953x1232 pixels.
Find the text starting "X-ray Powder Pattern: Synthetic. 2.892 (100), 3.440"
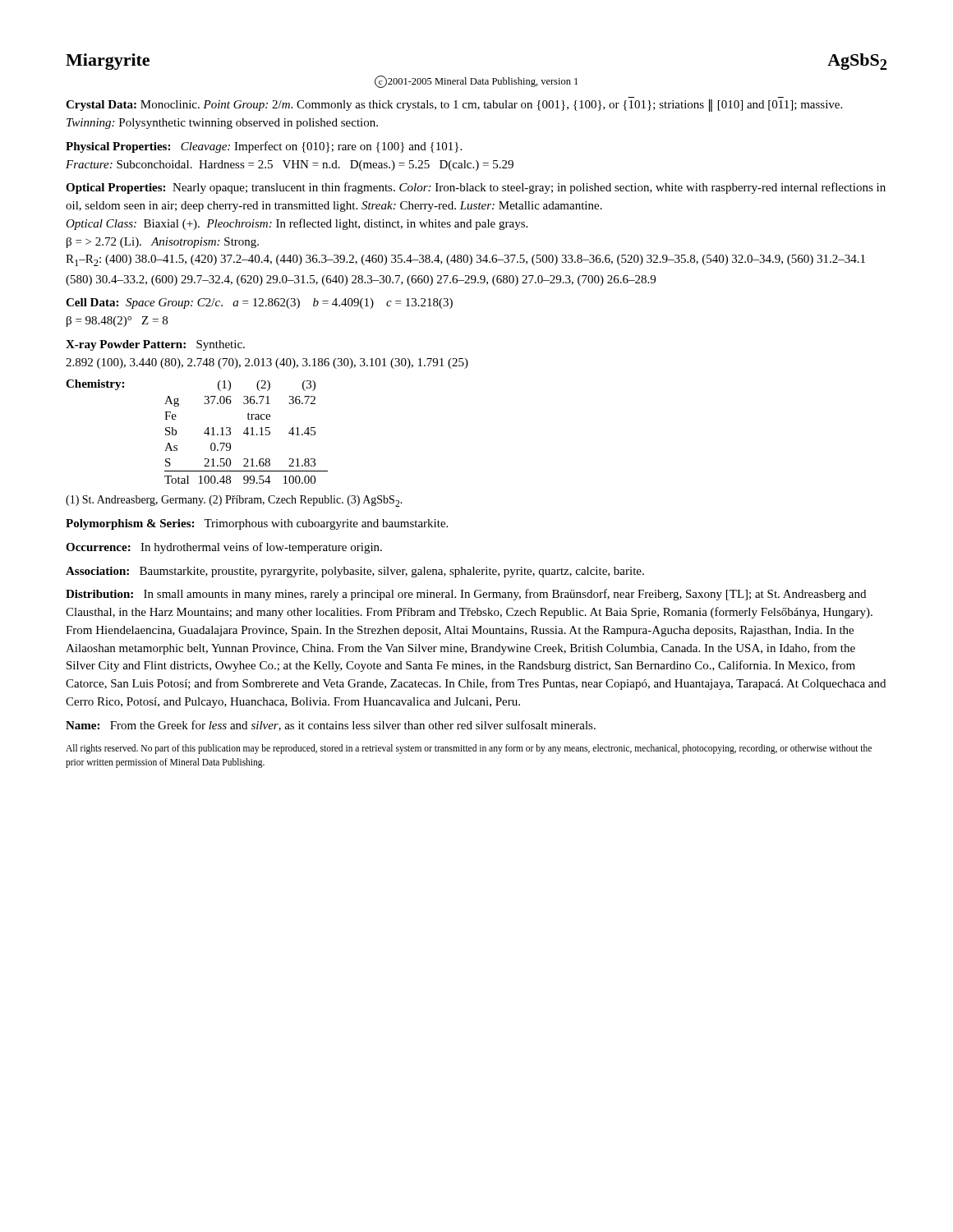click(x=267, y=353)
